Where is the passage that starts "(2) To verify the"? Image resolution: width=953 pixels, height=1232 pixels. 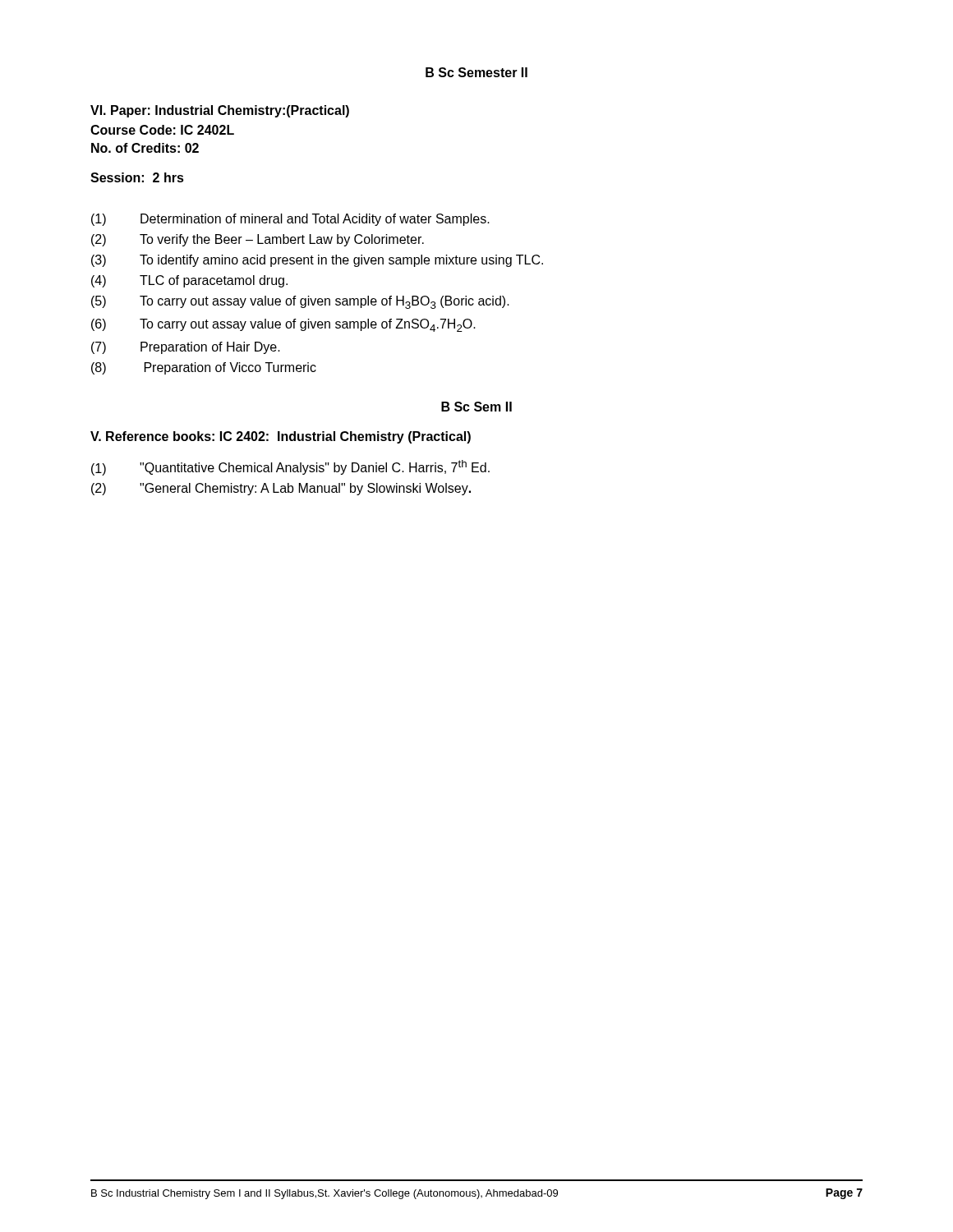[258, 240]
